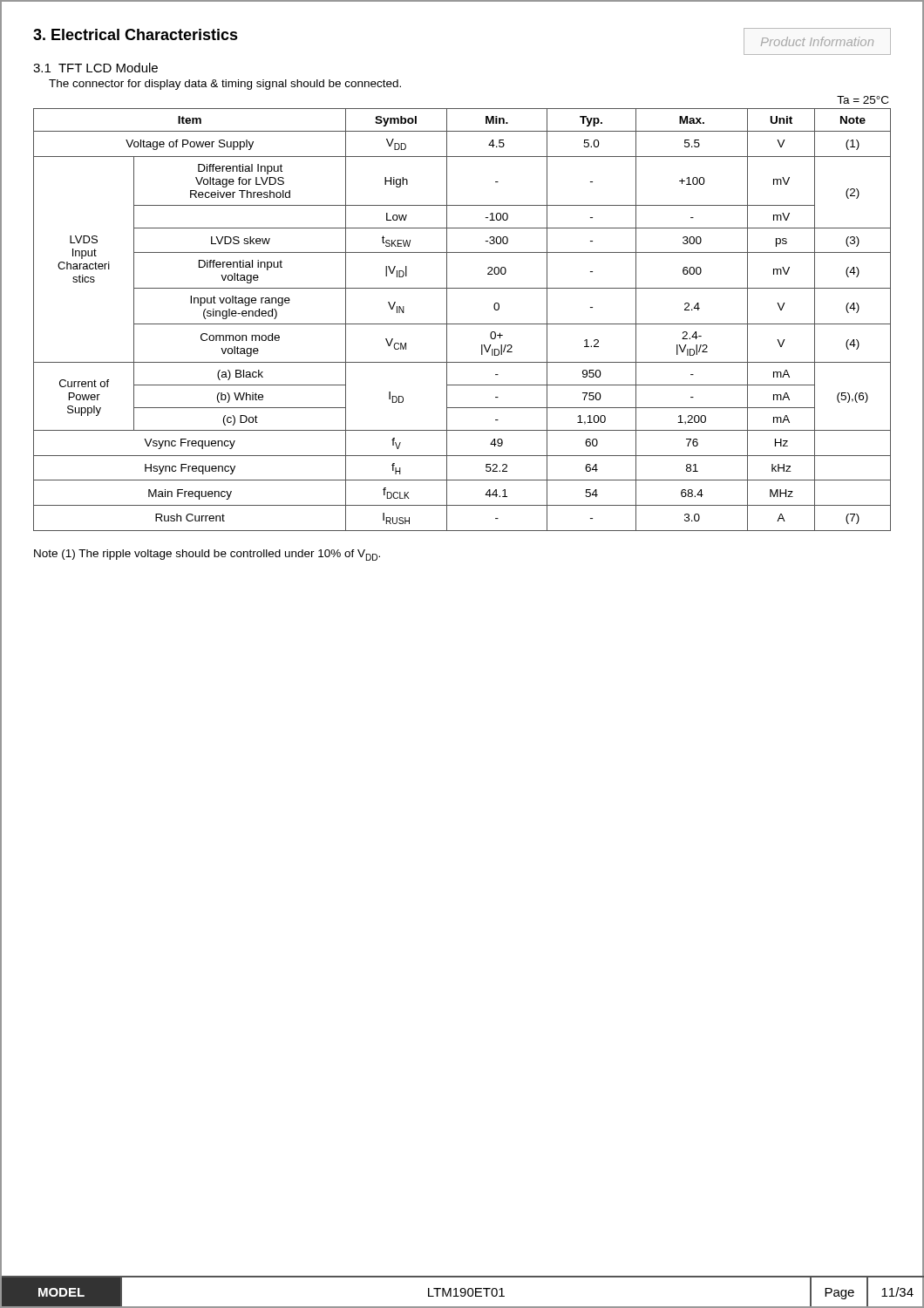Click where it says "Ta = 25°C"
Viewport: 924px width, 1308px height.
pyautogui.click(x=863, y=100)
